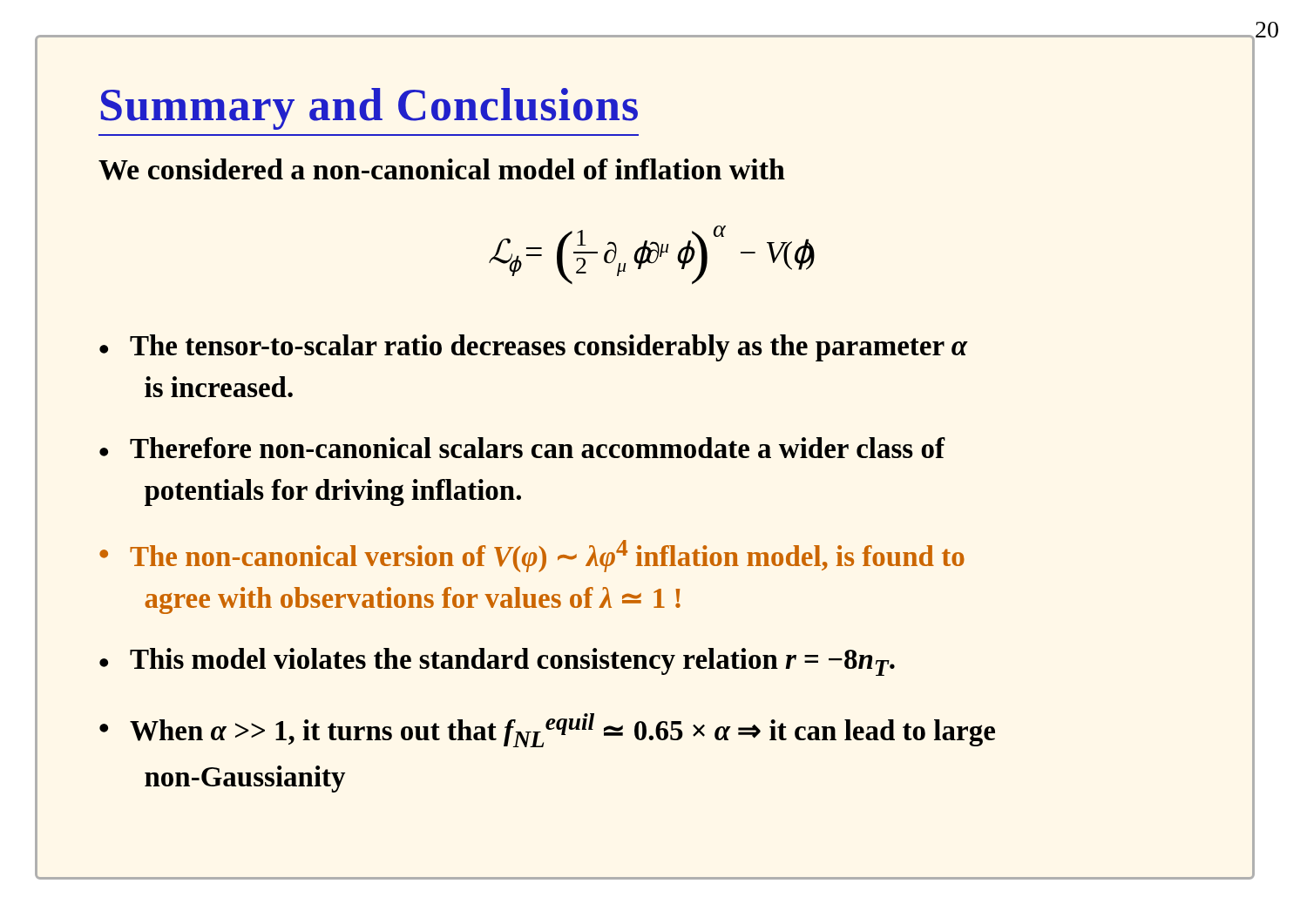Where does it say "Summary and Conclusions"?
The image size is (1307, 924).
[369, 108]
